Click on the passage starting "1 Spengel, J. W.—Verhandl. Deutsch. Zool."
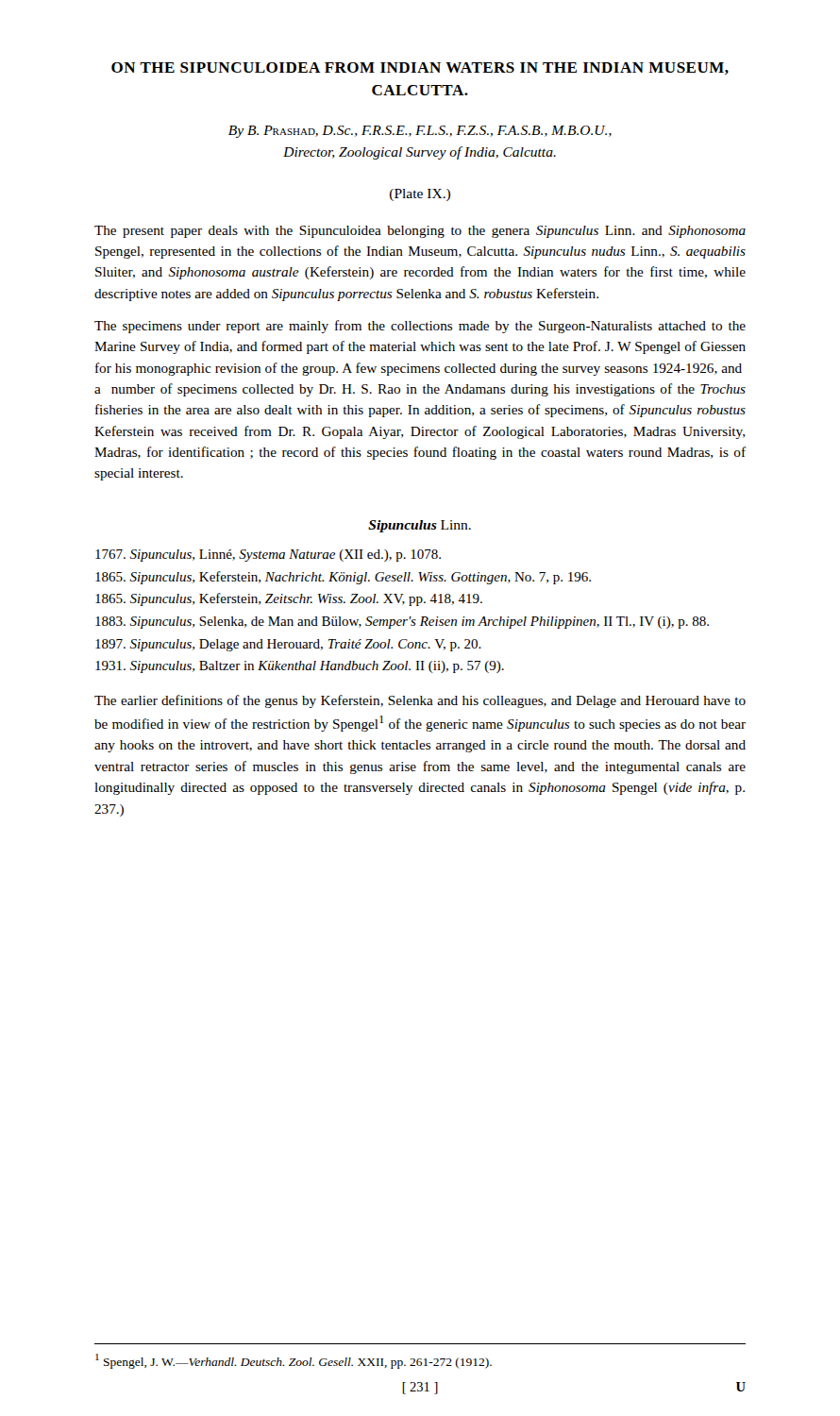 click(293, 1359)
